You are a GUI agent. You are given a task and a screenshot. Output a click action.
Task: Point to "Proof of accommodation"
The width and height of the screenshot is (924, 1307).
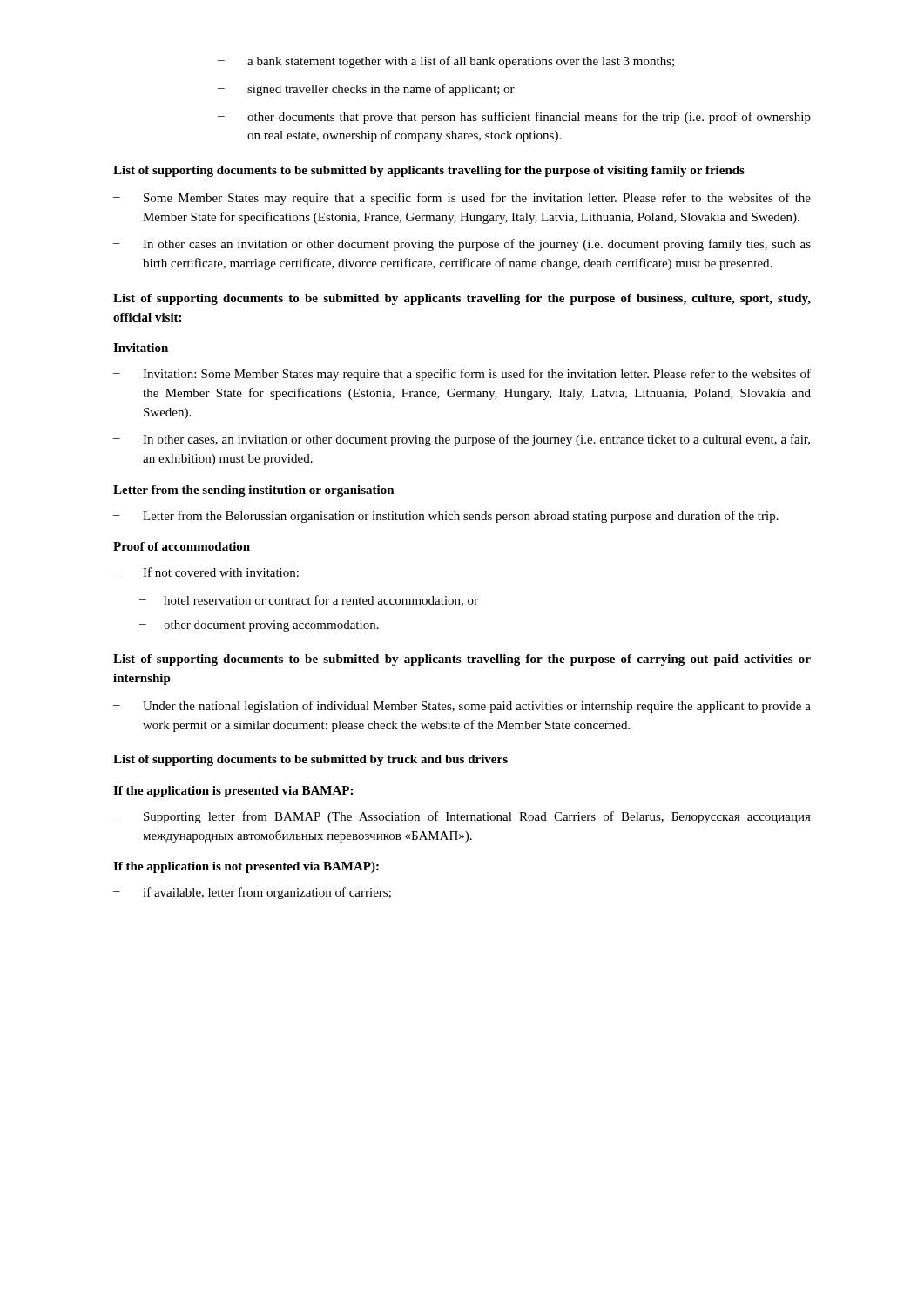pyautogui.click(x=182, y=547)
